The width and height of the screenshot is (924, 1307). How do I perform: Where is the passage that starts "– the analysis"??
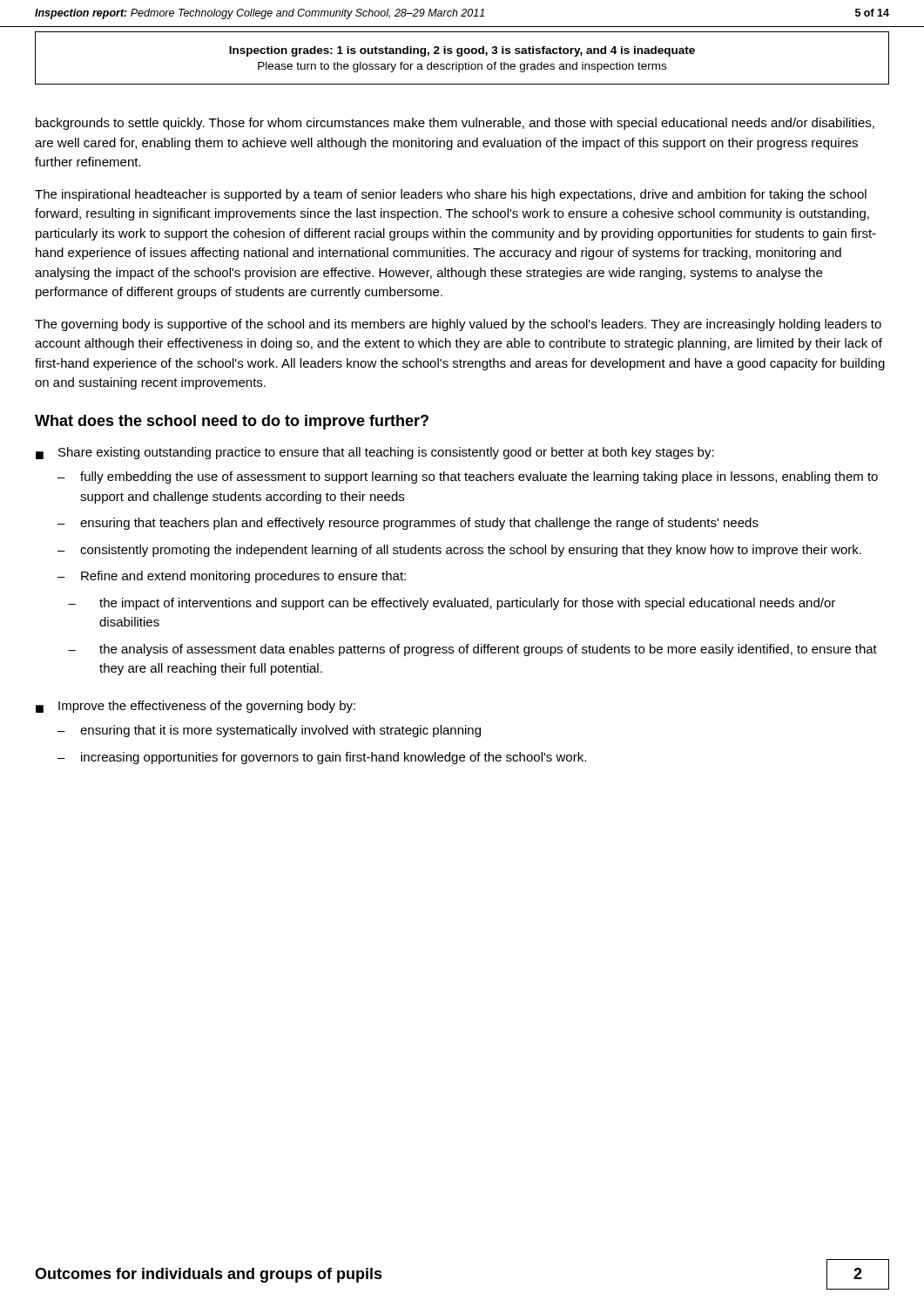[473, 659]
